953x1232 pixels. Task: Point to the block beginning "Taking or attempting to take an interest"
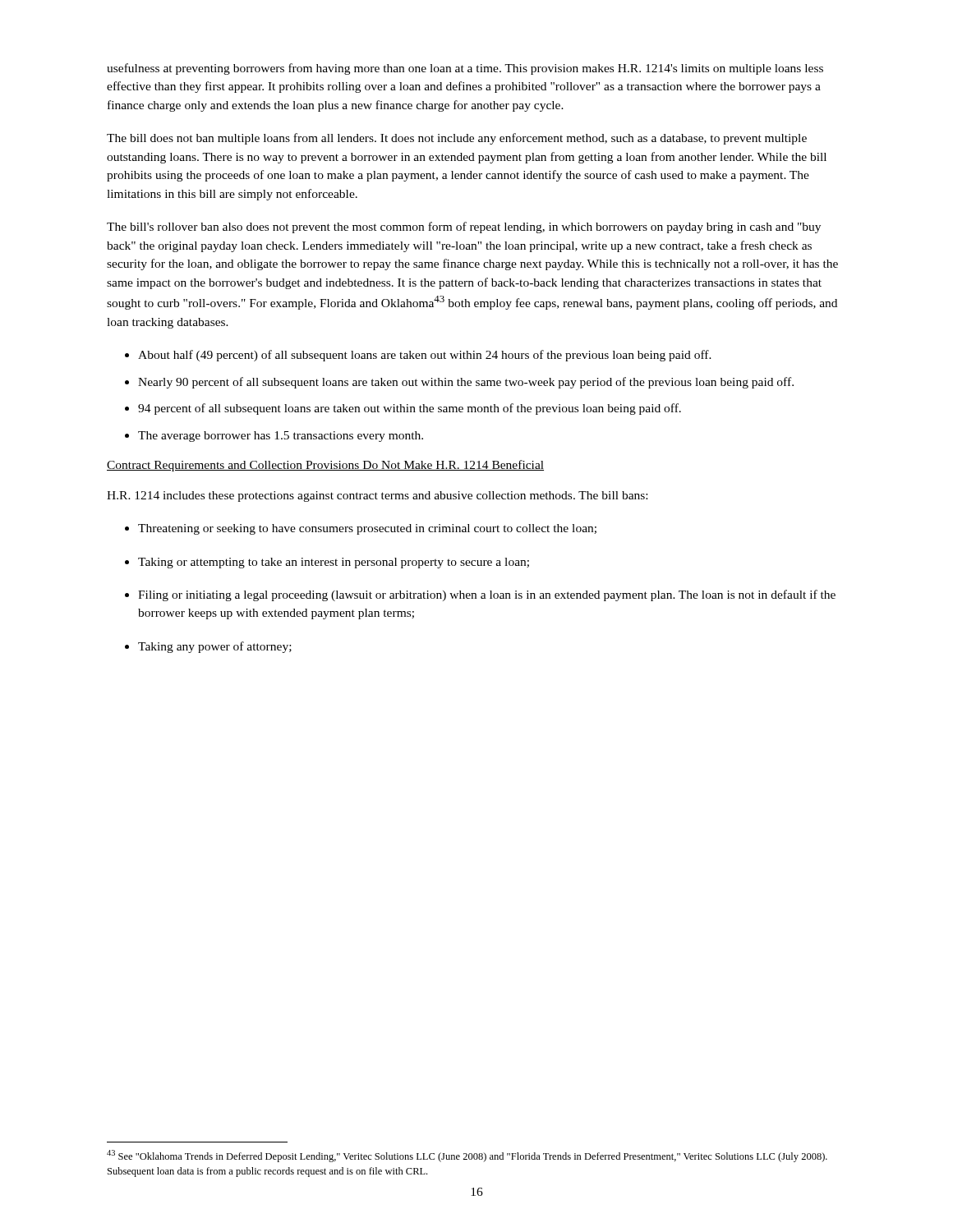334,561
